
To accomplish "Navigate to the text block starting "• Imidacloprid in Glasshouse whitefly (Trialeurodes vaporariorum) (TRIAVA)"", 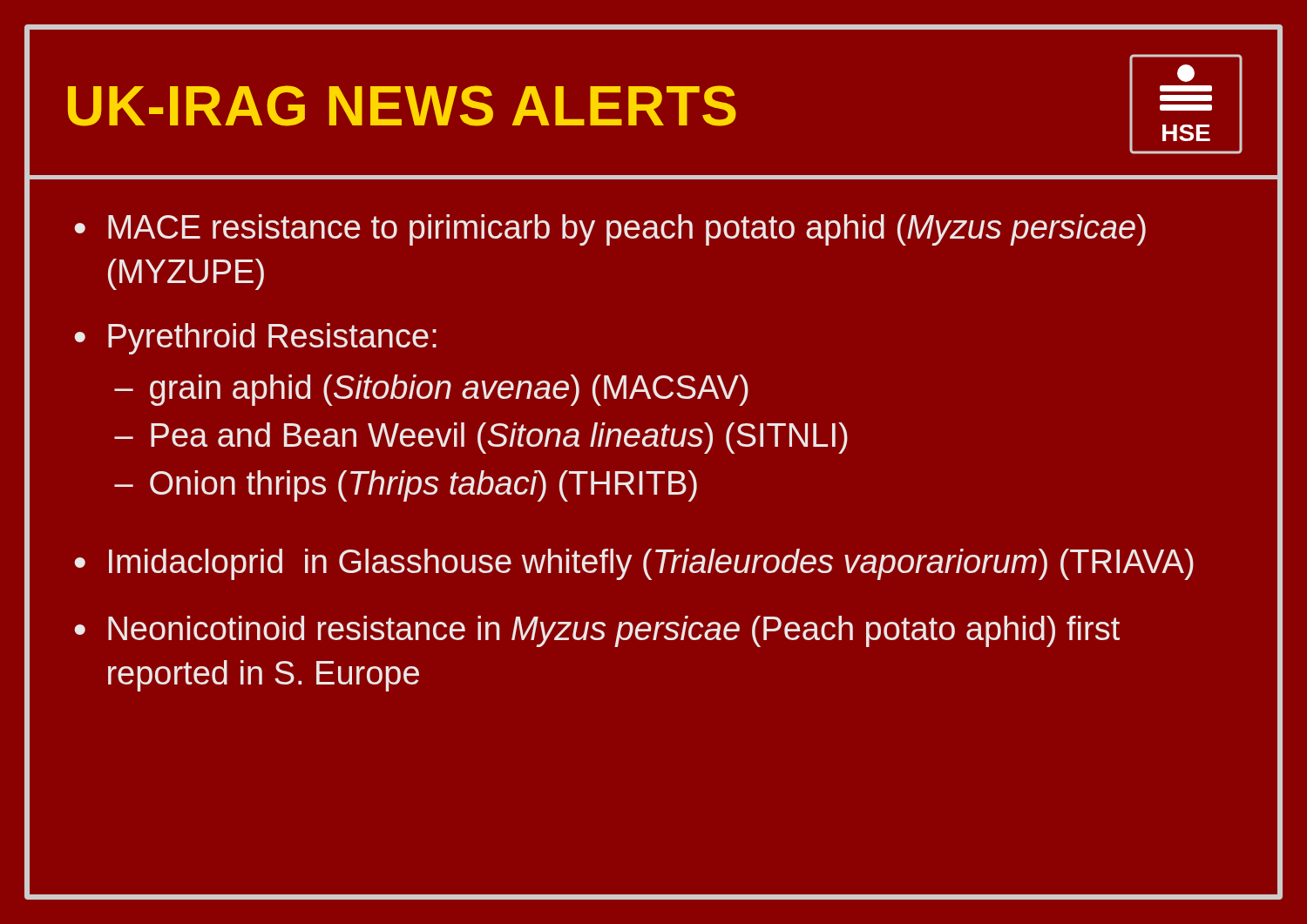I will pos(654,564).
